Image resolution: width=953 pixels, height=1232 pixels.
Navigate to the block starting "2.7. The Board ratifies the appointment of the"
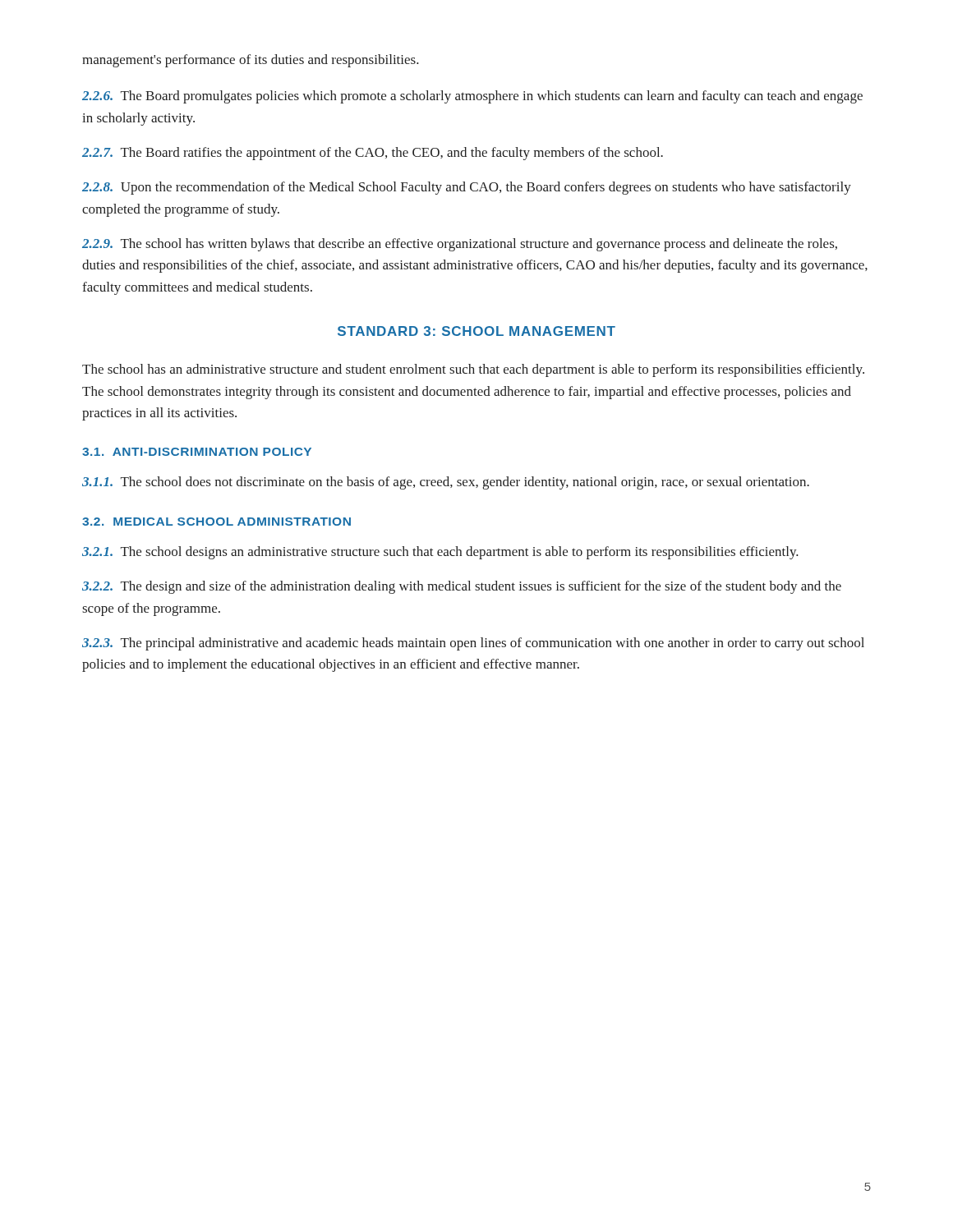(373, 152)
